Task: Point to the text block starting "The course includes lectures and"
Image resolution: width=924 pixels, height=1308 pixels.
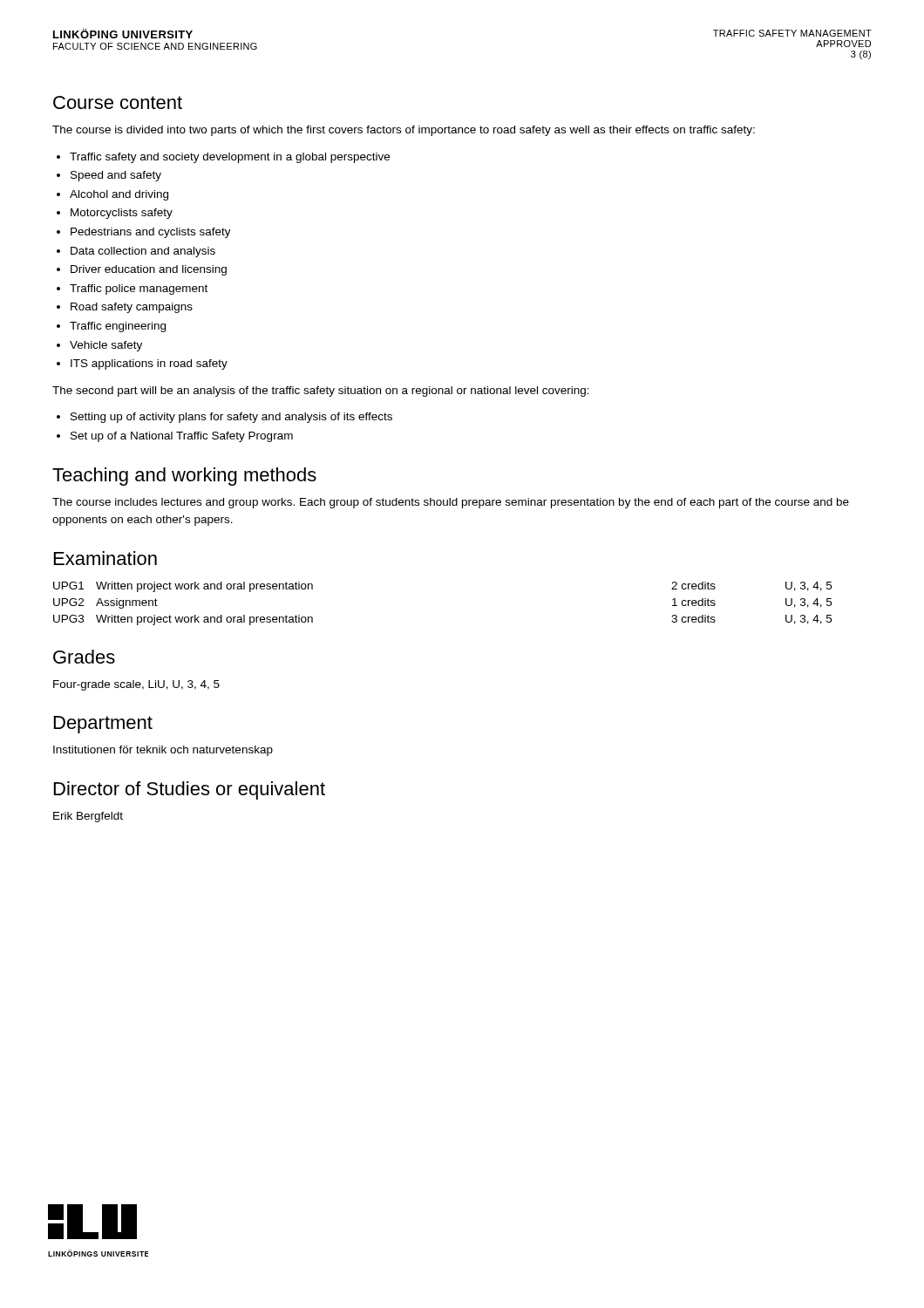Action: click(x=462, y=511)
